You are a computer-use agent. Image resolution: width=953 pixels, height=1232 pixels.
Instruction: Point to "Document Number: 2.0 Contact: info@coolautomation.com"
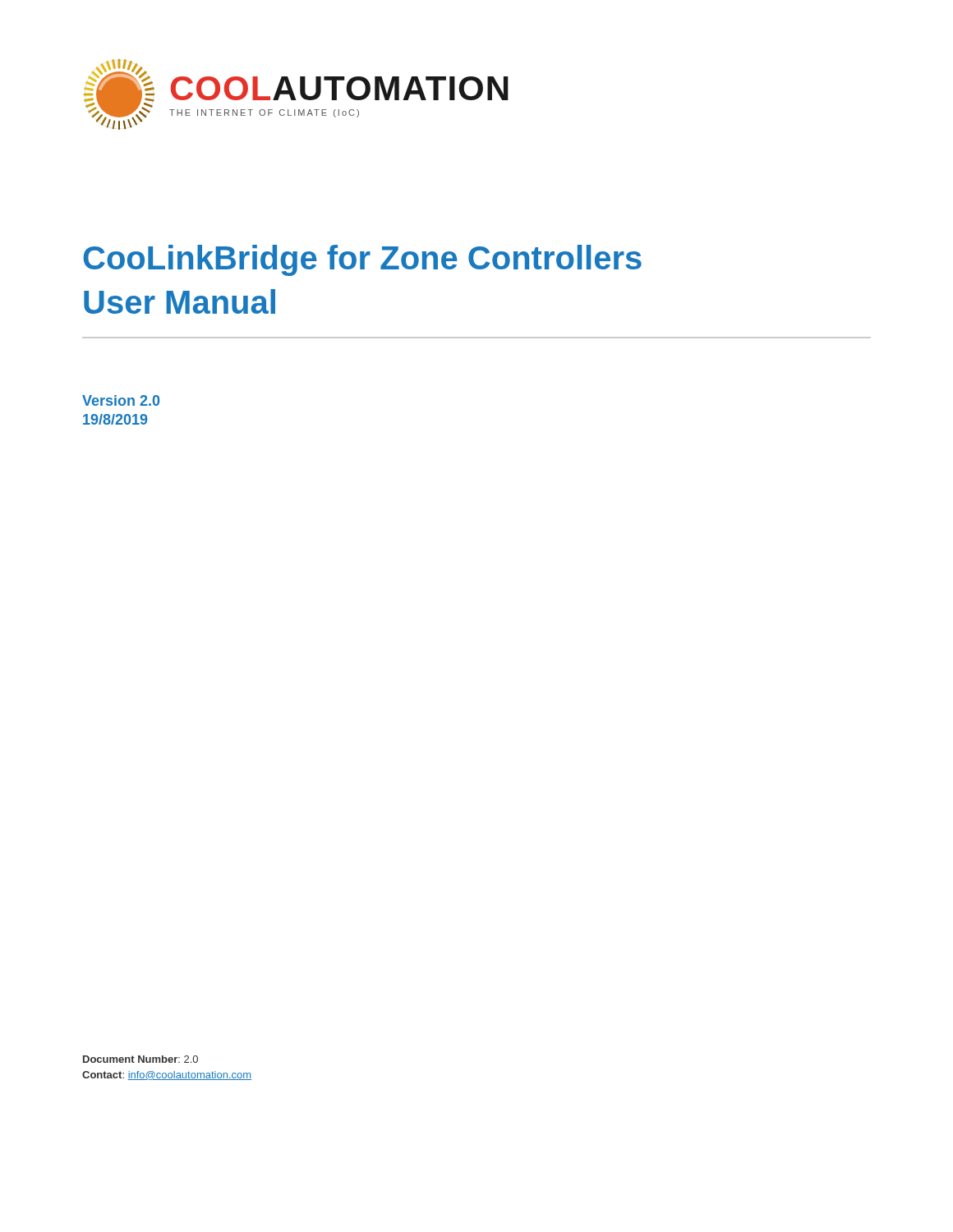tap(167, 1067)
